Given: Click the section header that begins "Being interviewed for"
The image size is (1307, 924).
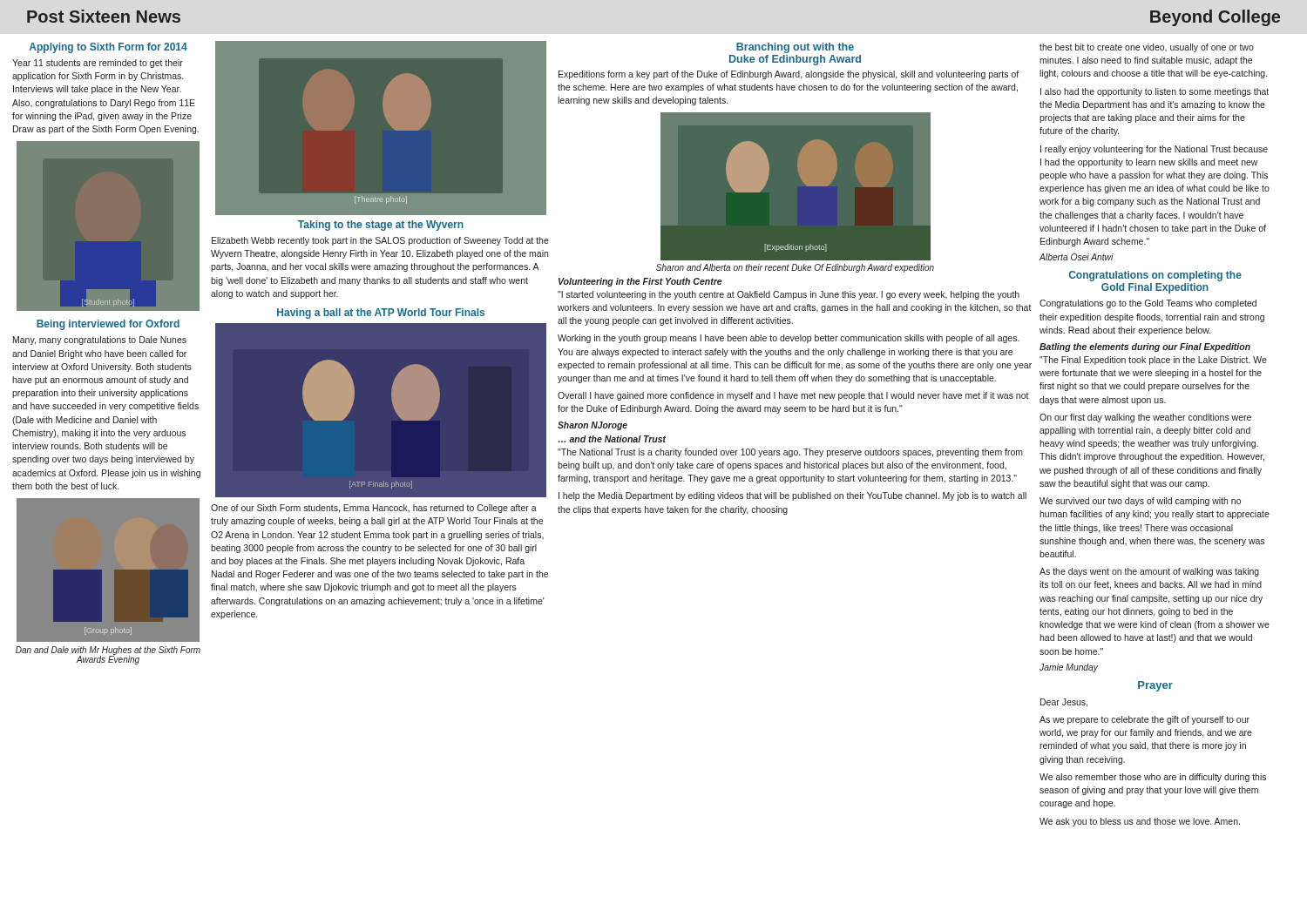Looking at the screenshot, I should pos(108,324).
